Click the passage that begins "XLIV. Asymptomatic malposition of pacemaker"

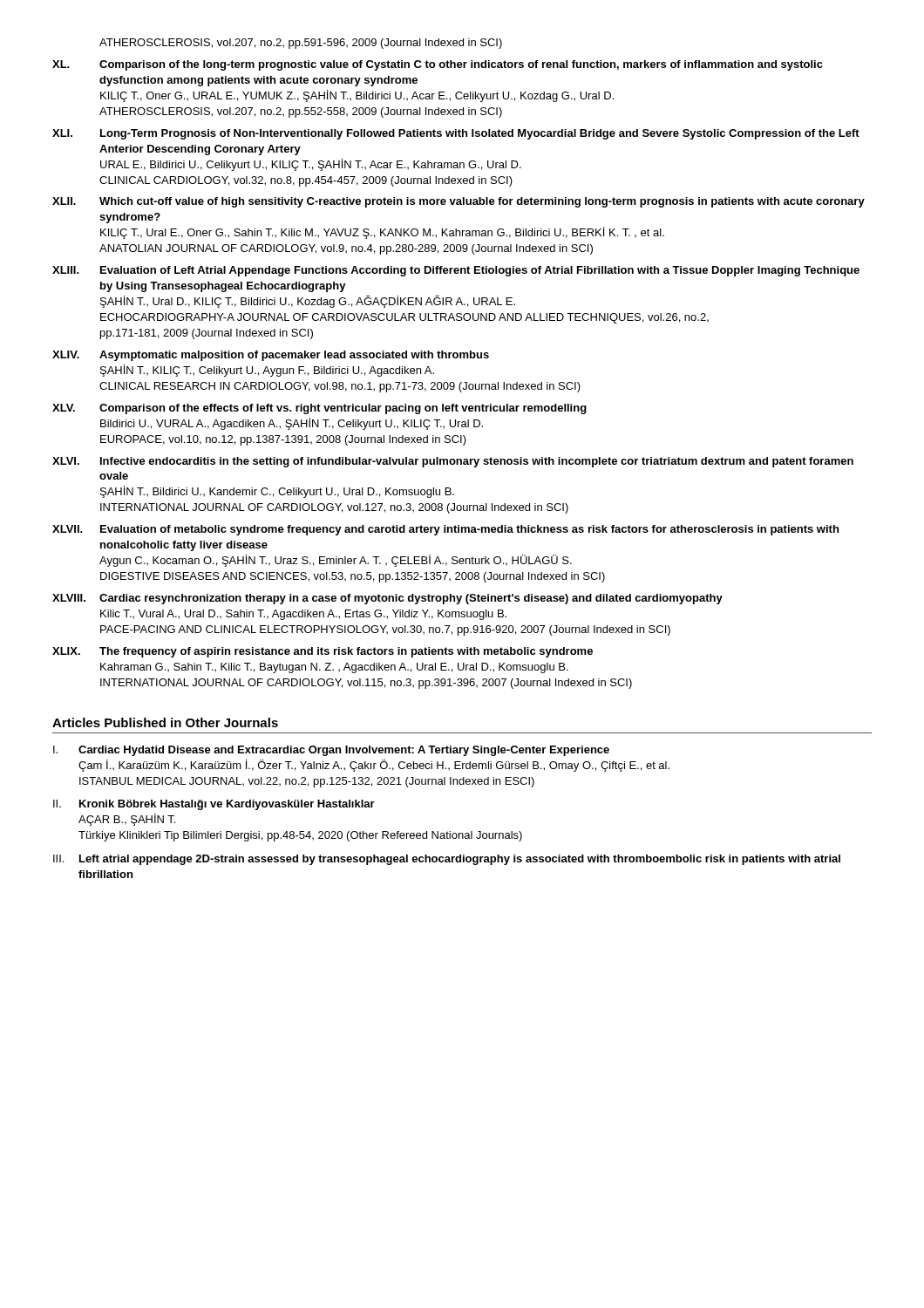click(462, 370)
